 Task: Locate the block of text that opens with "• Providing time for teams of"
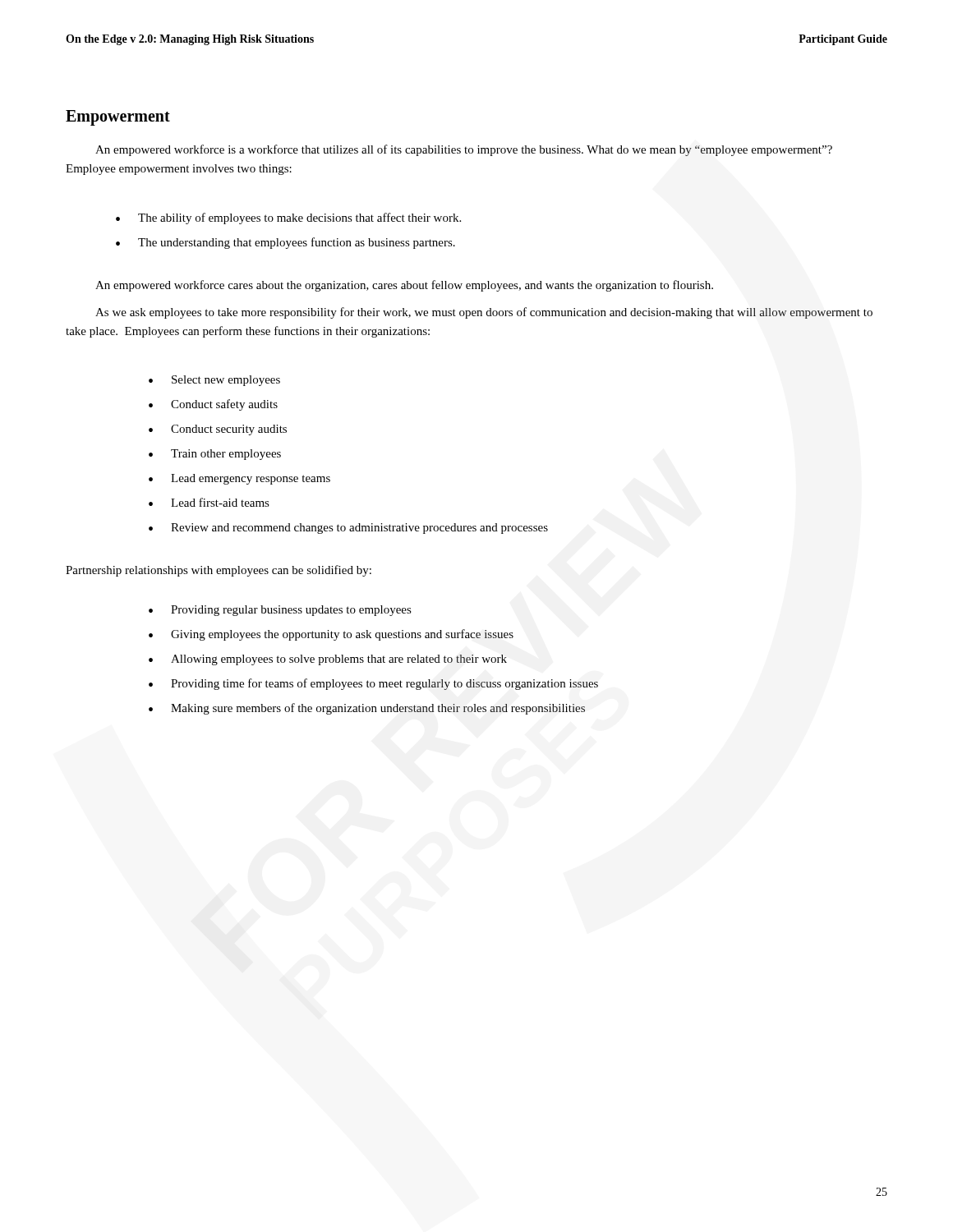(x=518, y=685)
